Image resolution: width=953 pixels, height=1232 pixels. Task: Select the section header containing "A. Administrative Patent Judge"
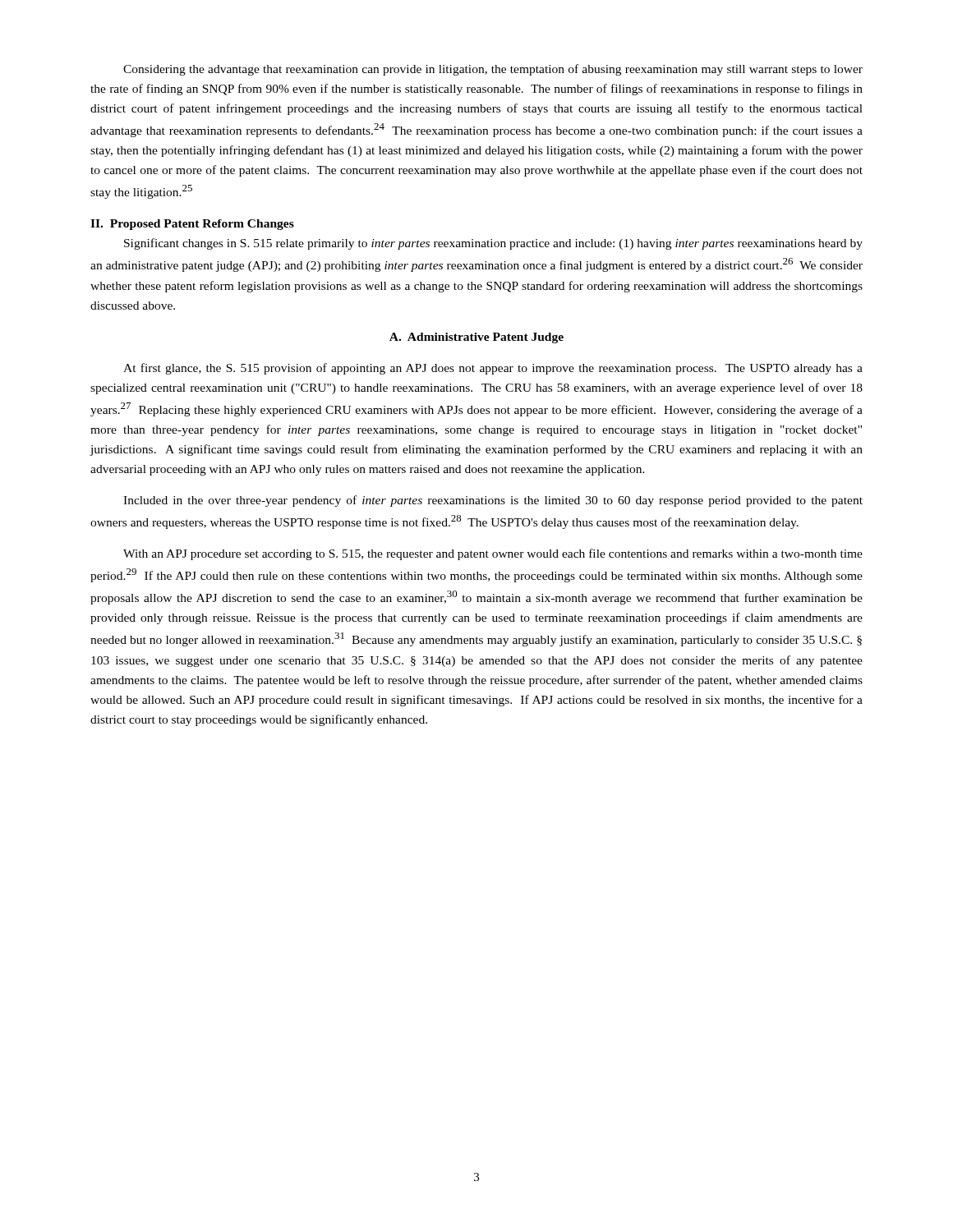(x=476, y=336)
